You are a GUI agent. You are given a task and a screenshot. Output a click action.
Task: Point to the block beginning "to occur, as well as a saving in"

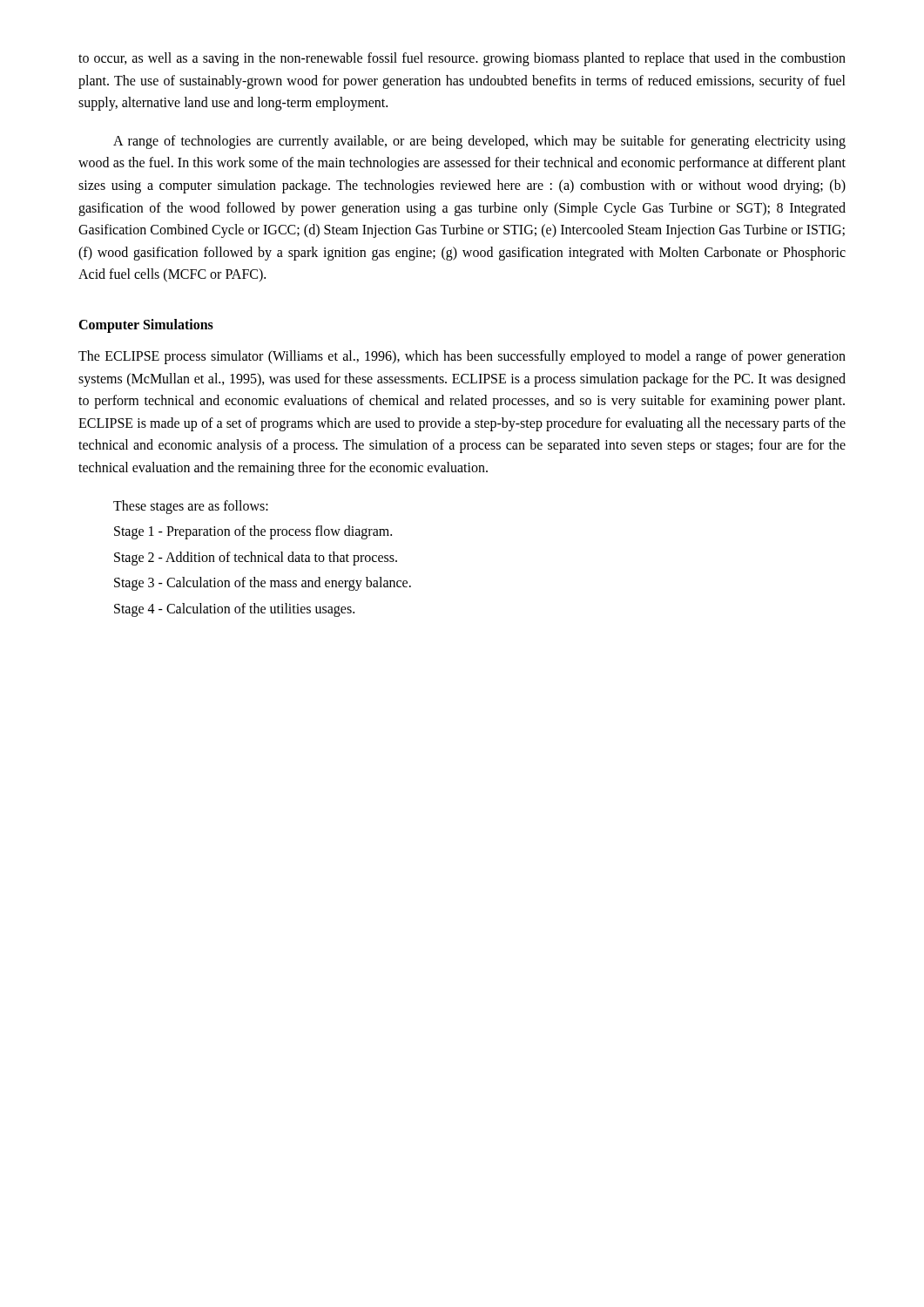[462, 166]
